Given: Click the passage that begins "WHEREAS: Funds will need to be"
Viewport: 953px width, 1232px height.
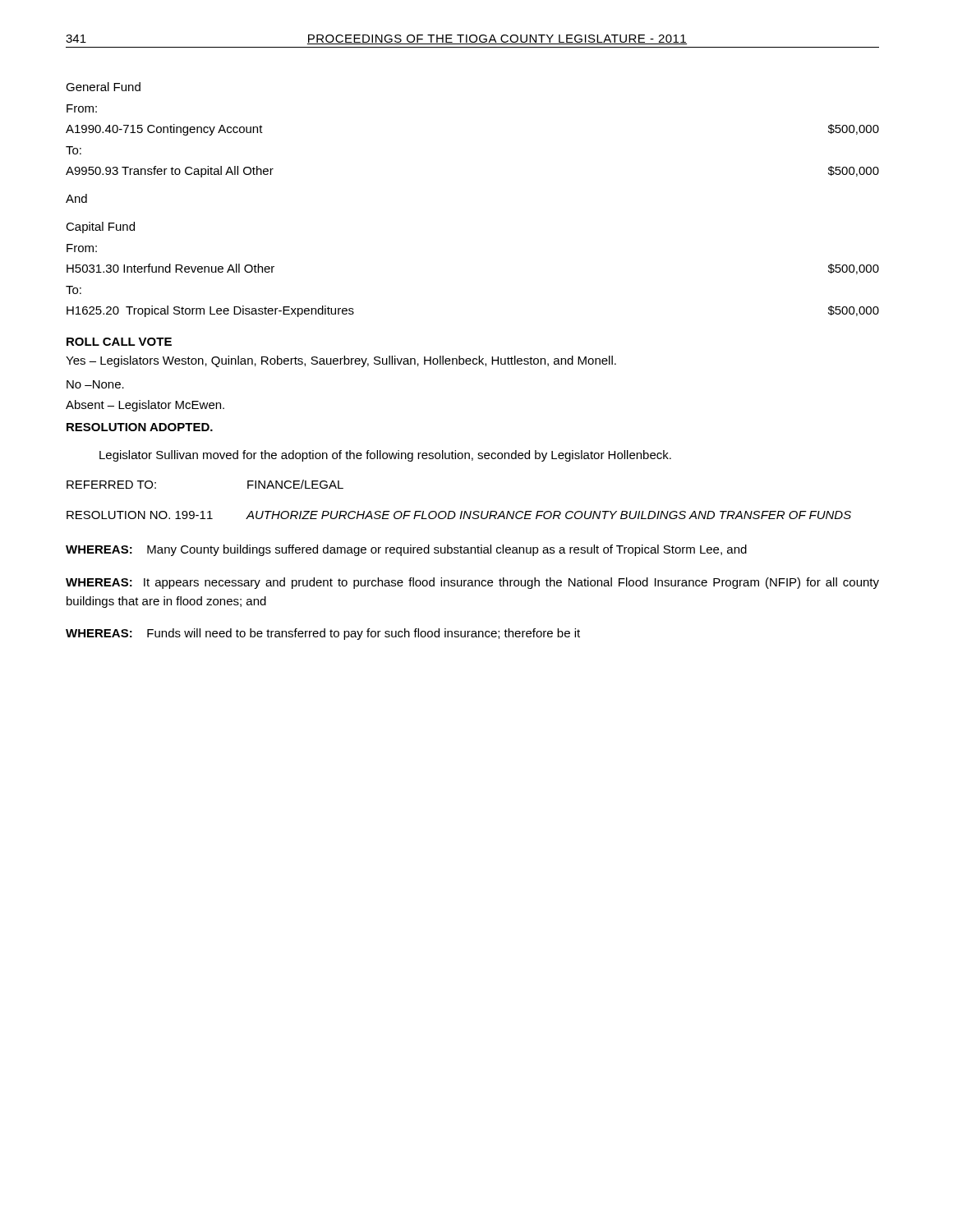Looking at the screenshot, I should pyautogui.click(x=323, y=633).
